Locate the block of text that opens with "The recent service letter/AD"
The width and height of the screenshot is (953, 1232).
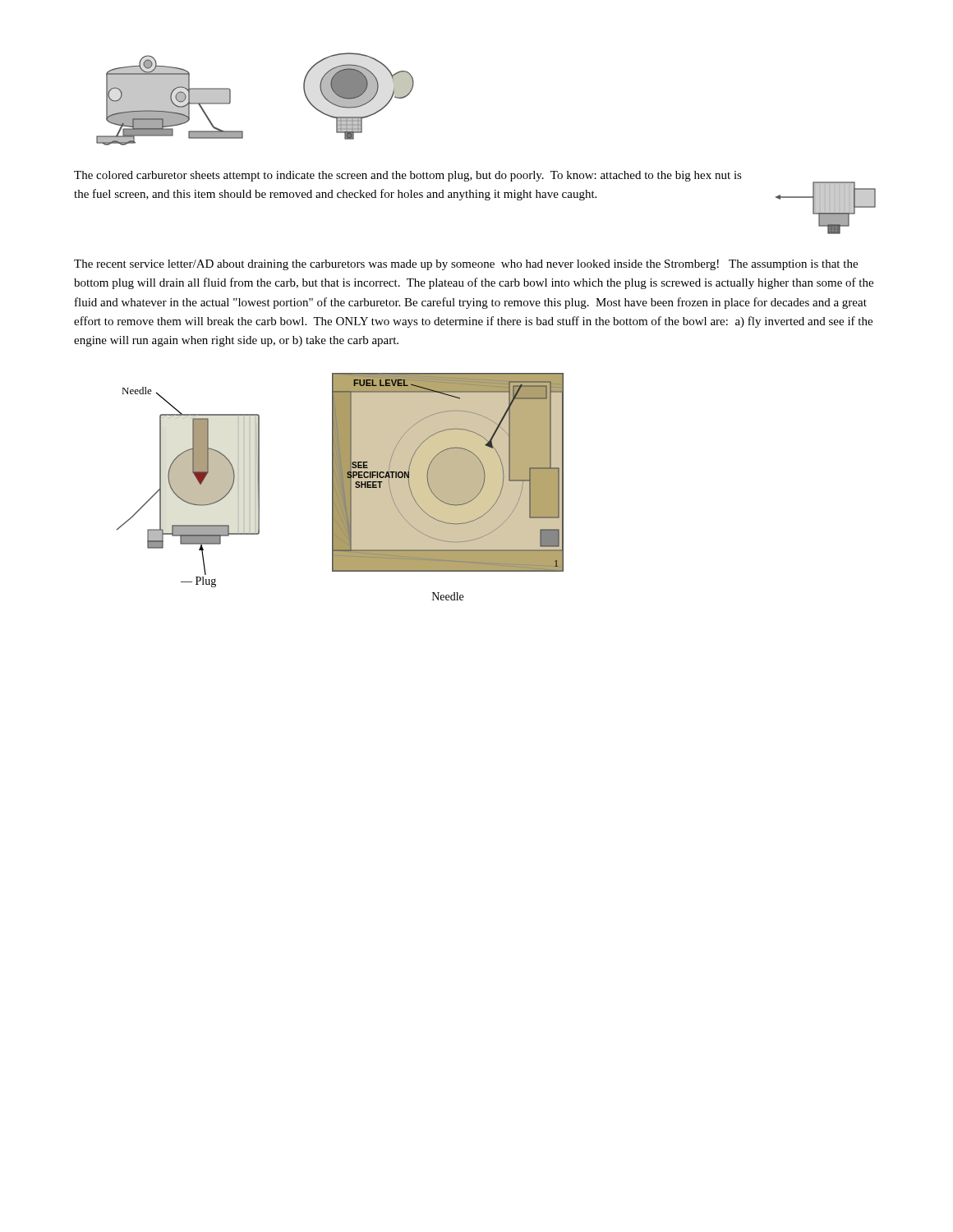474,302
